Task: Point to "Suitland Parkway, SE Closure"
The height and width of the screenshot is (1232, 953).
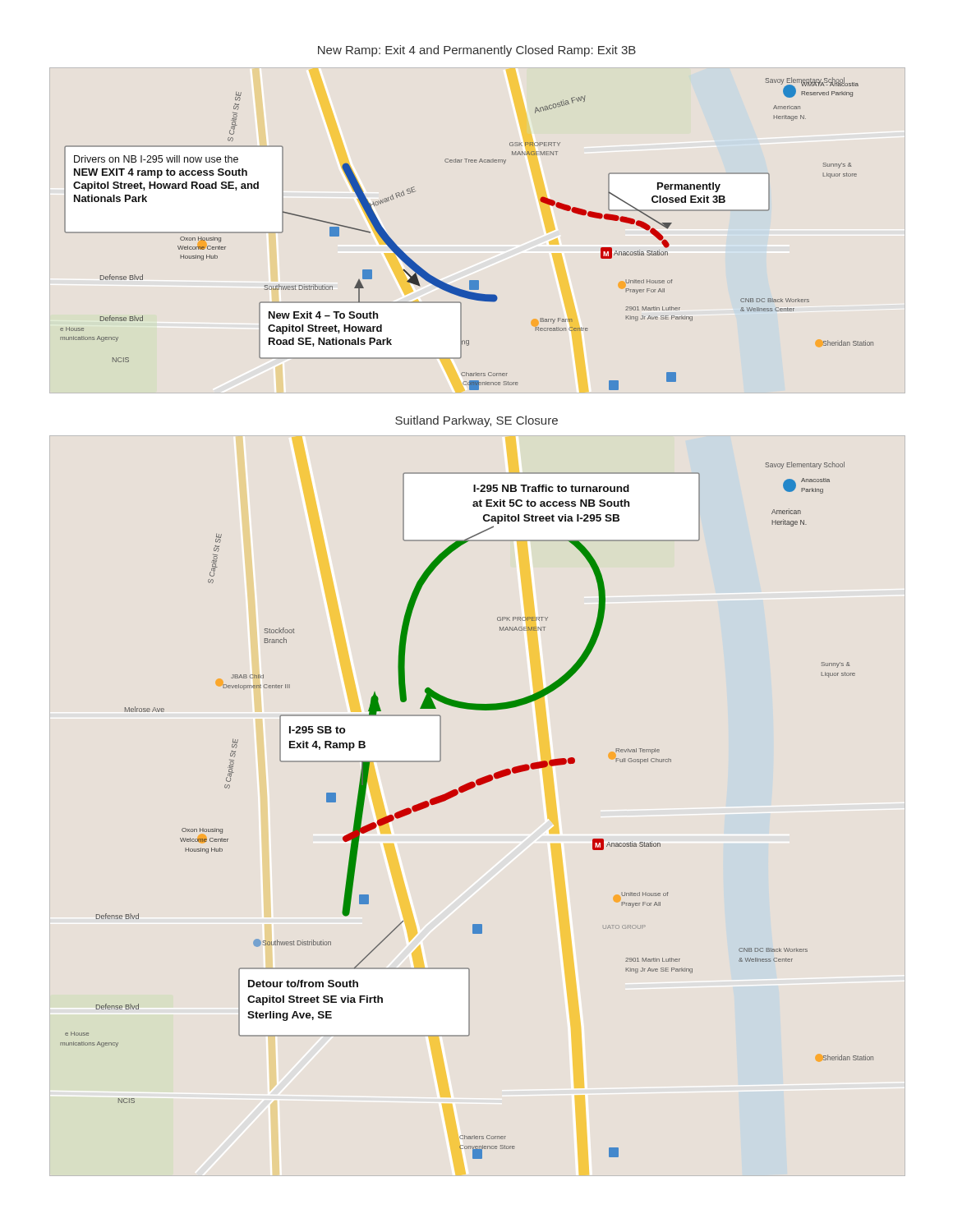Action: [x=476, y=420]
